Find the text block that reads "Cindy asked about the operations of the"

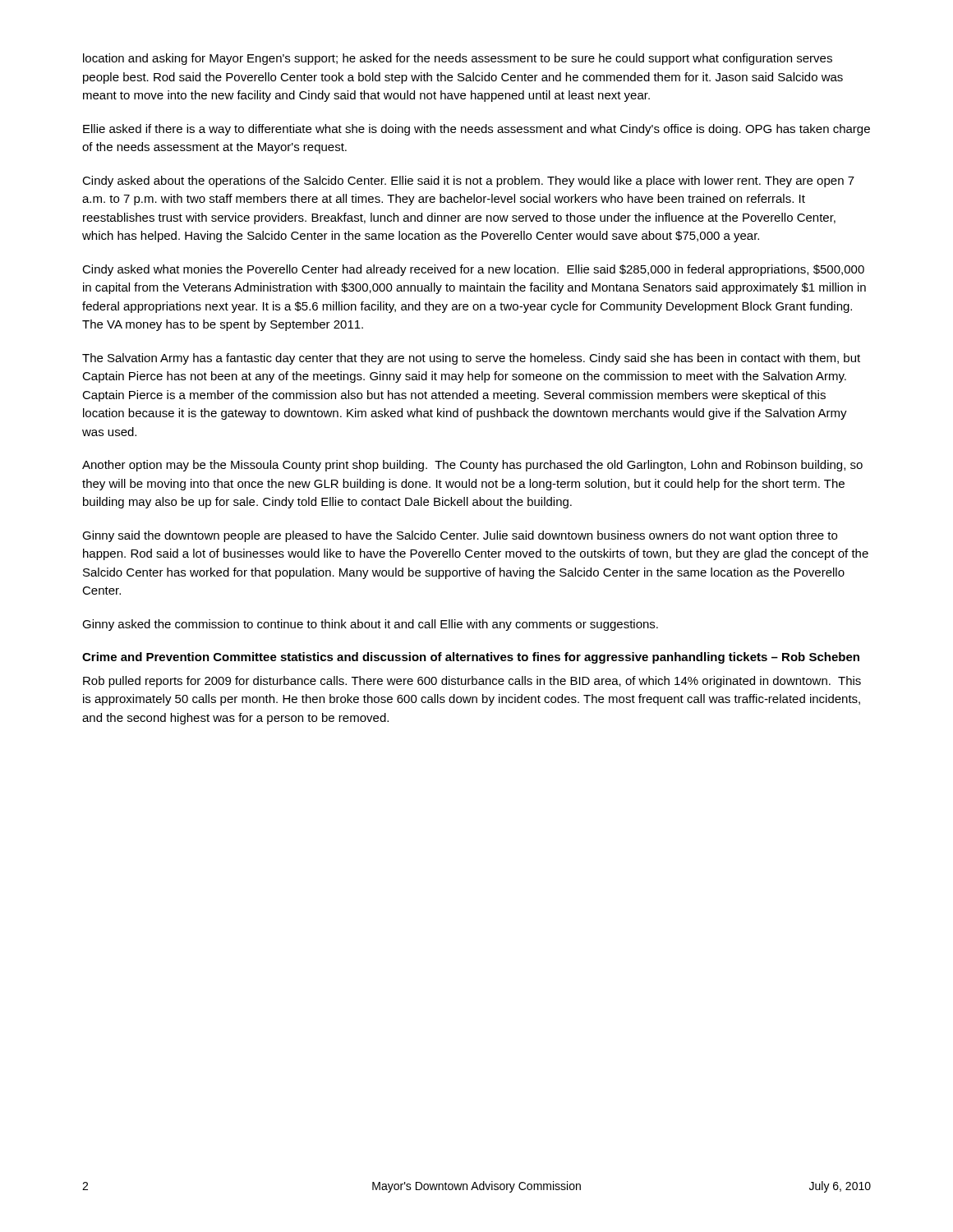(468, 208)
